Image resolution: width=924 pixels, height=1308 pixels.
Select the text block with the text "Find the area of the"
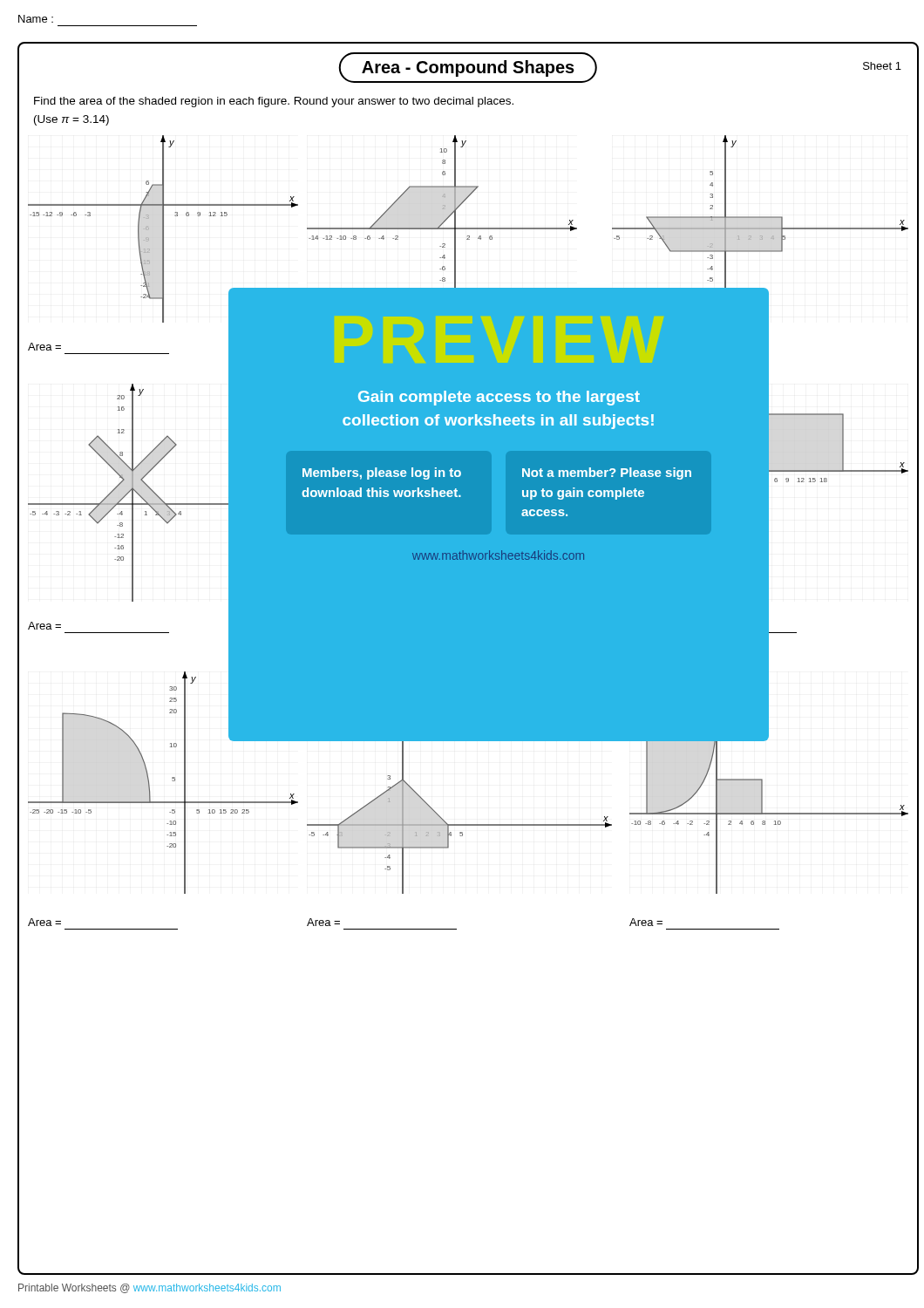tap(274, 110)
